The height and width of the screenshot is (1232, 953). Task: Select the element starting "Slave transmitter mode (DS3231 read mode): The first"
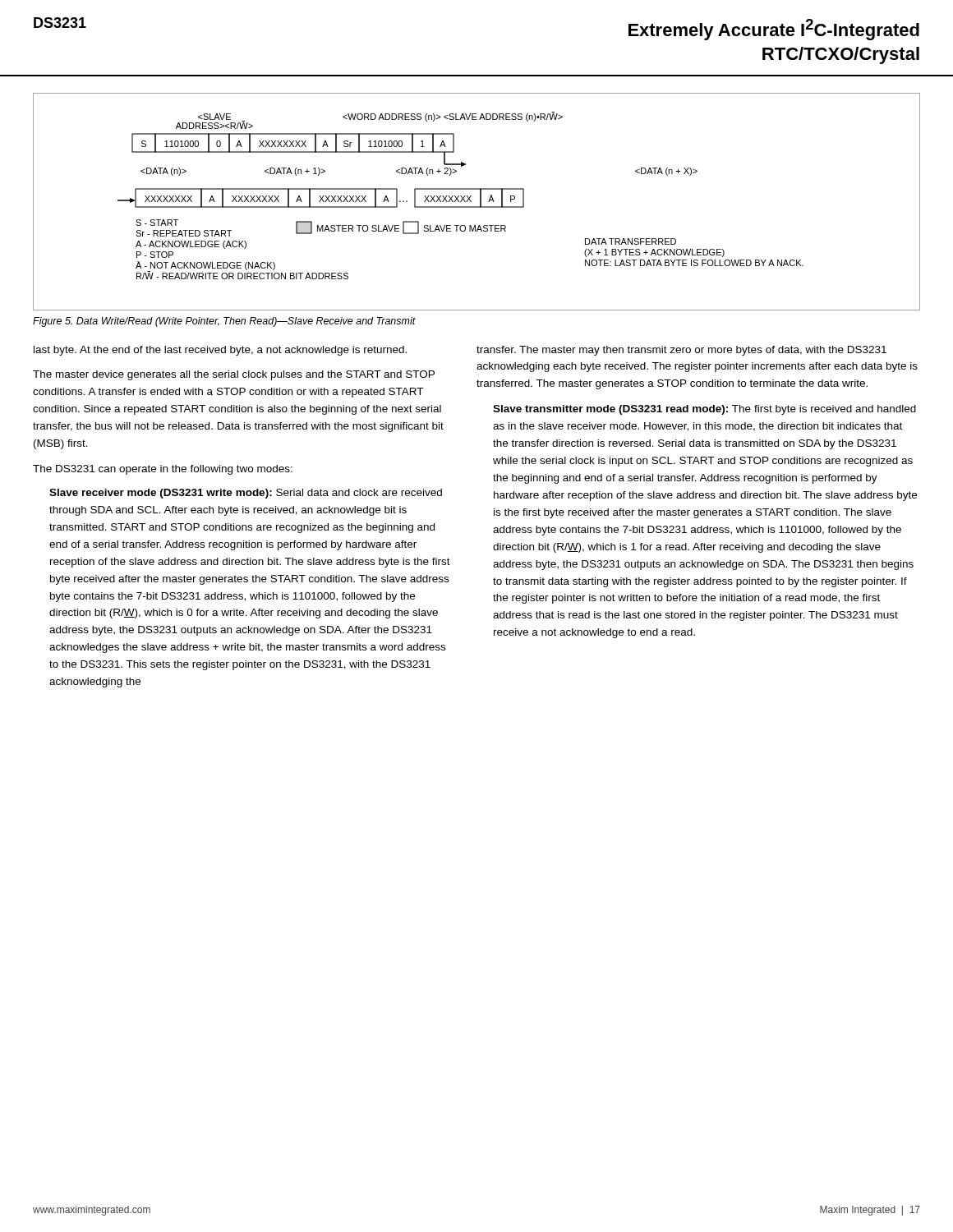(x=705, y=521)
